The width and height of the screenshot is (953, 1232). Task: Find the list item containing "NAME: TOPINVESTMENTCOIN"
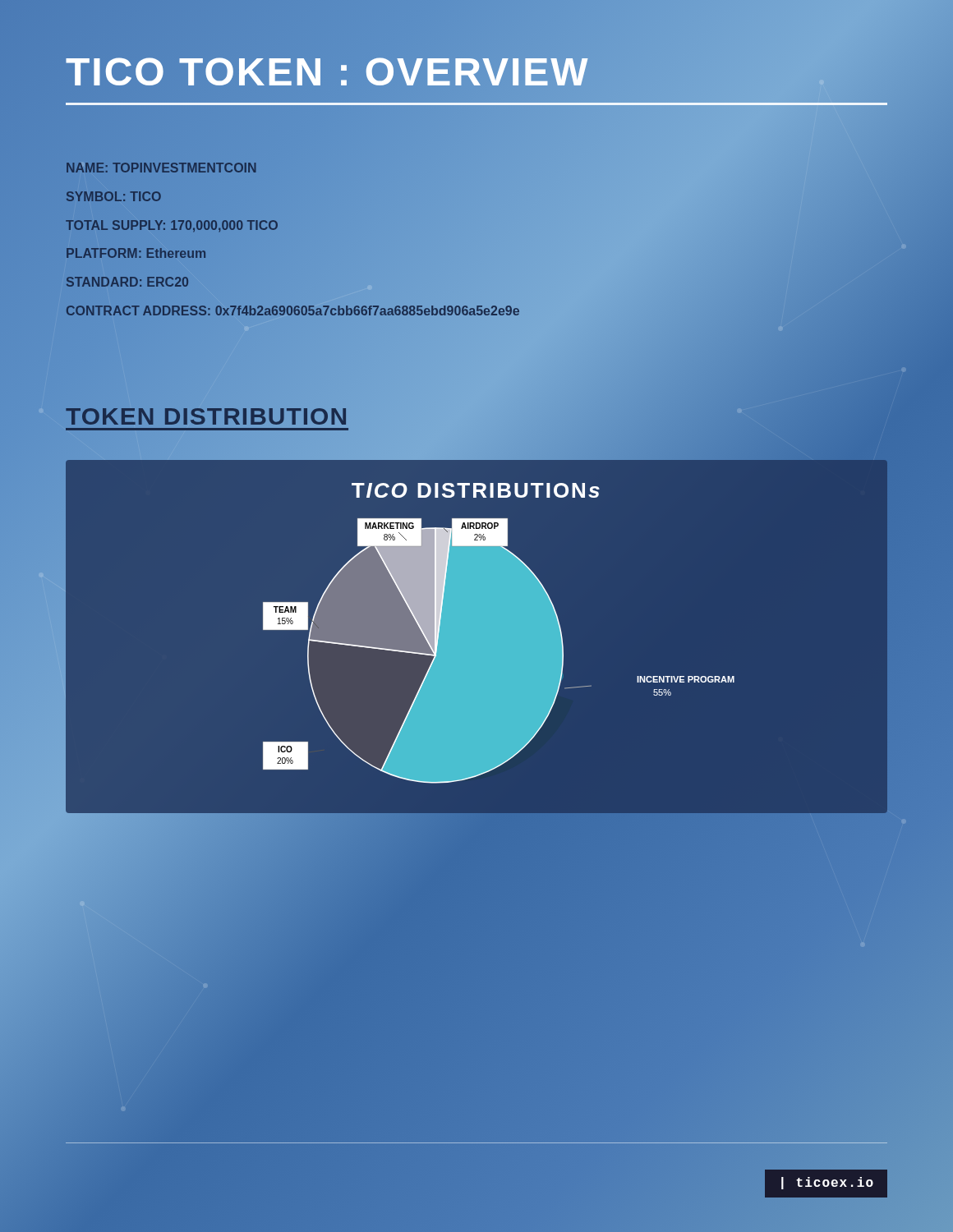coord(161,168)
